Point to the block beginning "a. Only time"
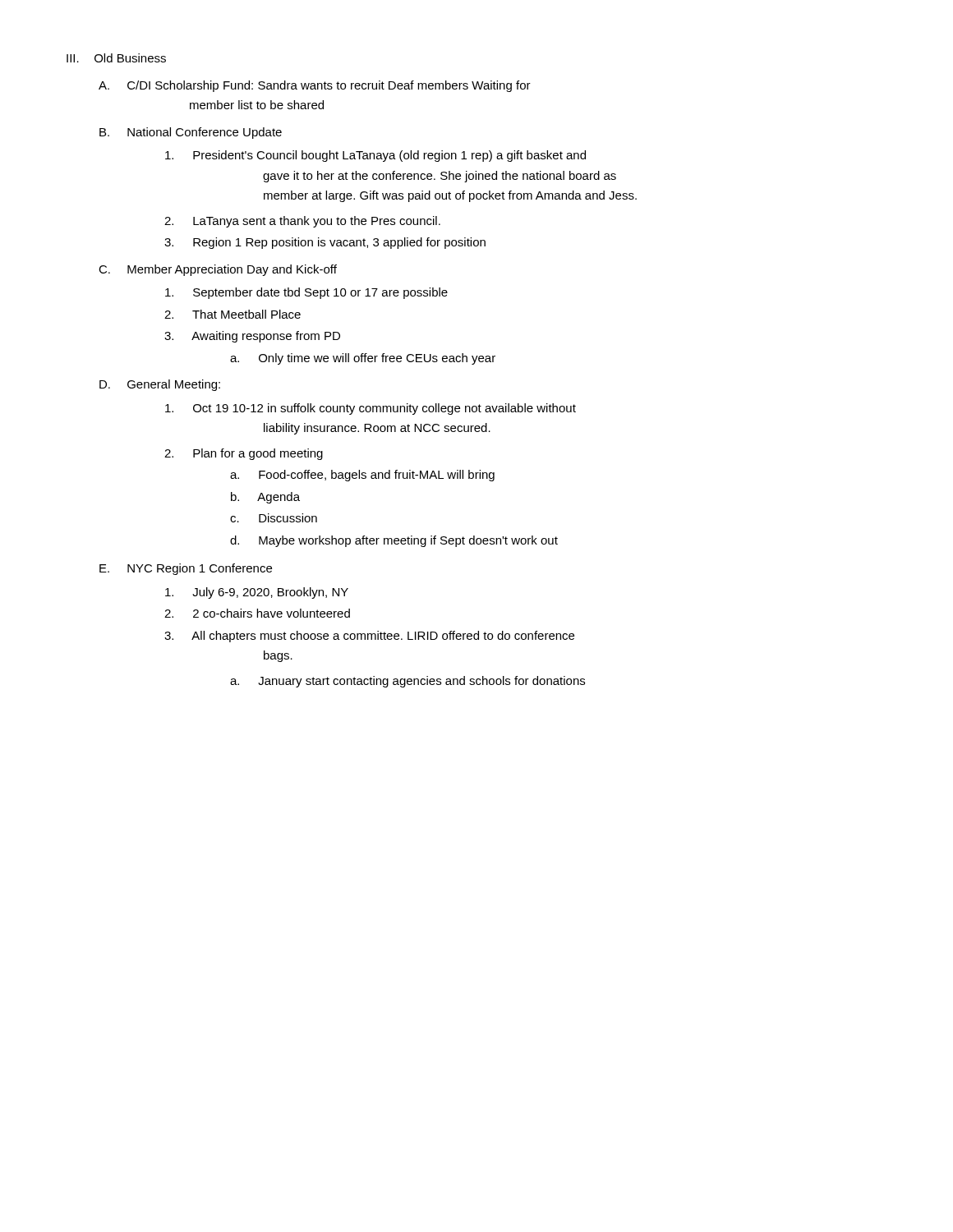This screenshot has width=953, height=1232. click(363, 358)
